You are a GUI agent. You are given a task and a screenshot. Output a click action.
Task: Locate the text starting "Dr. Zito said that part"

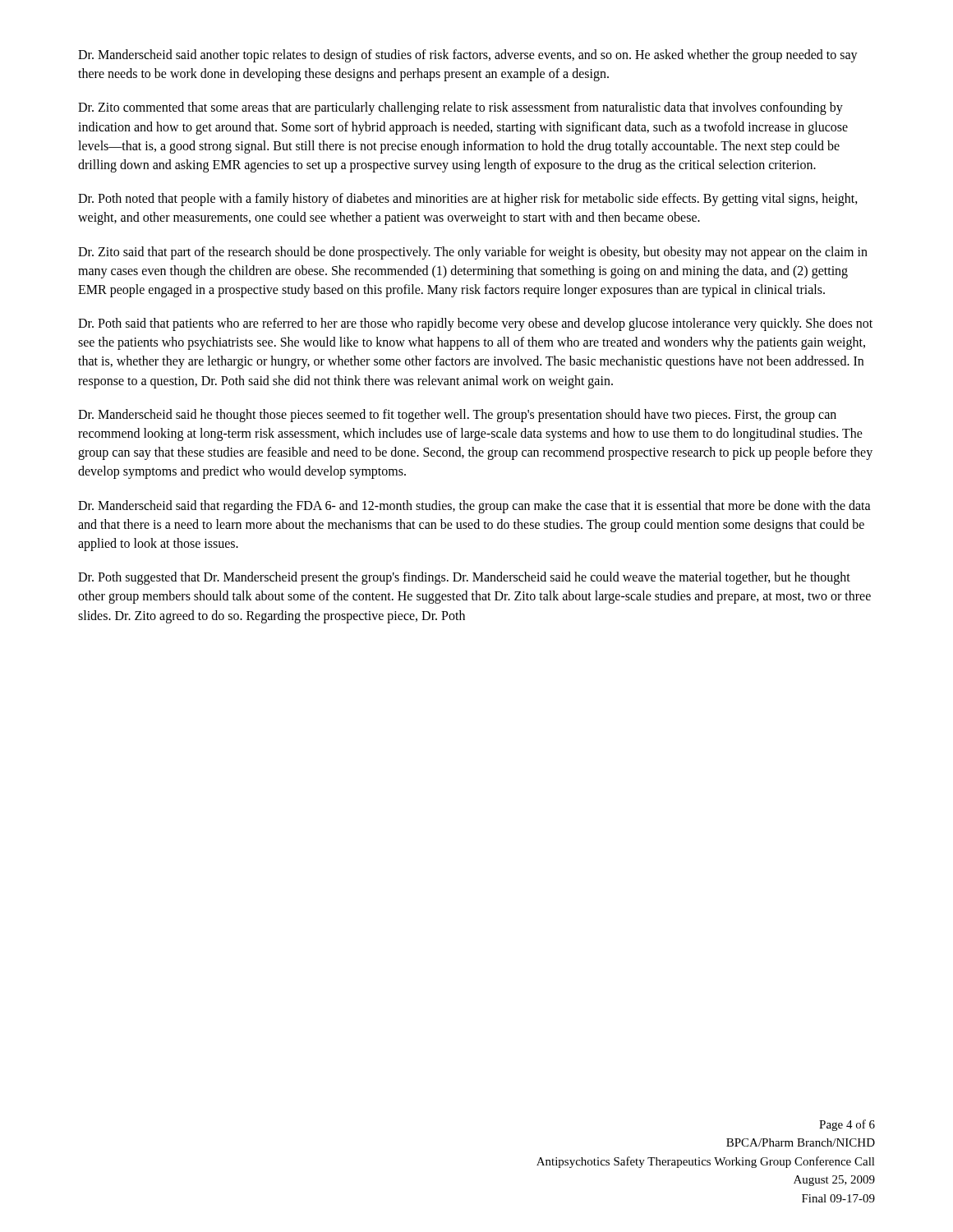(473, 270)
